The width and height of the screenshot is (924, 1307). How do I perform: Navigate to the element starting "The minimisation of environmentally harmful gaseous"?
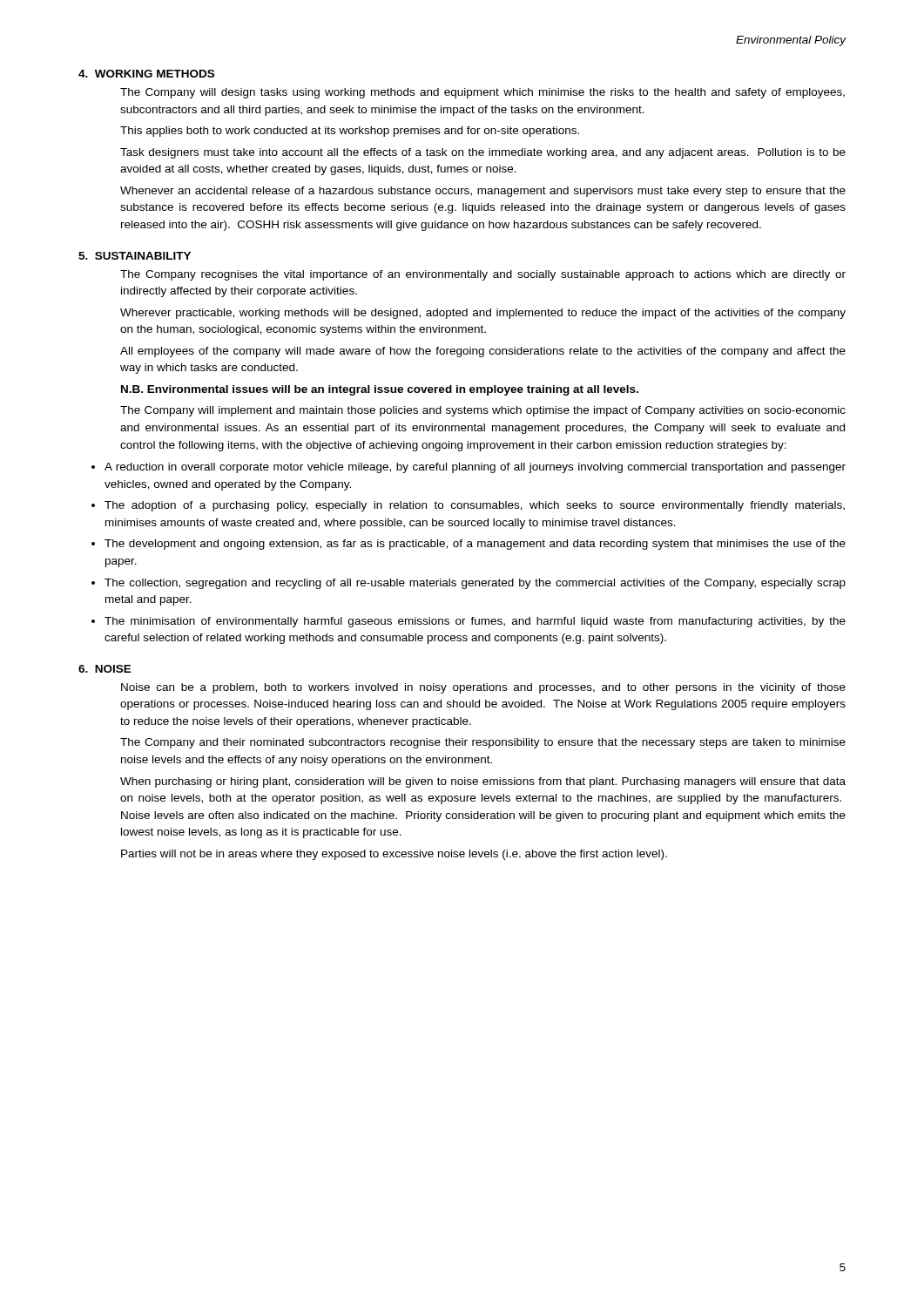point(475,629)
